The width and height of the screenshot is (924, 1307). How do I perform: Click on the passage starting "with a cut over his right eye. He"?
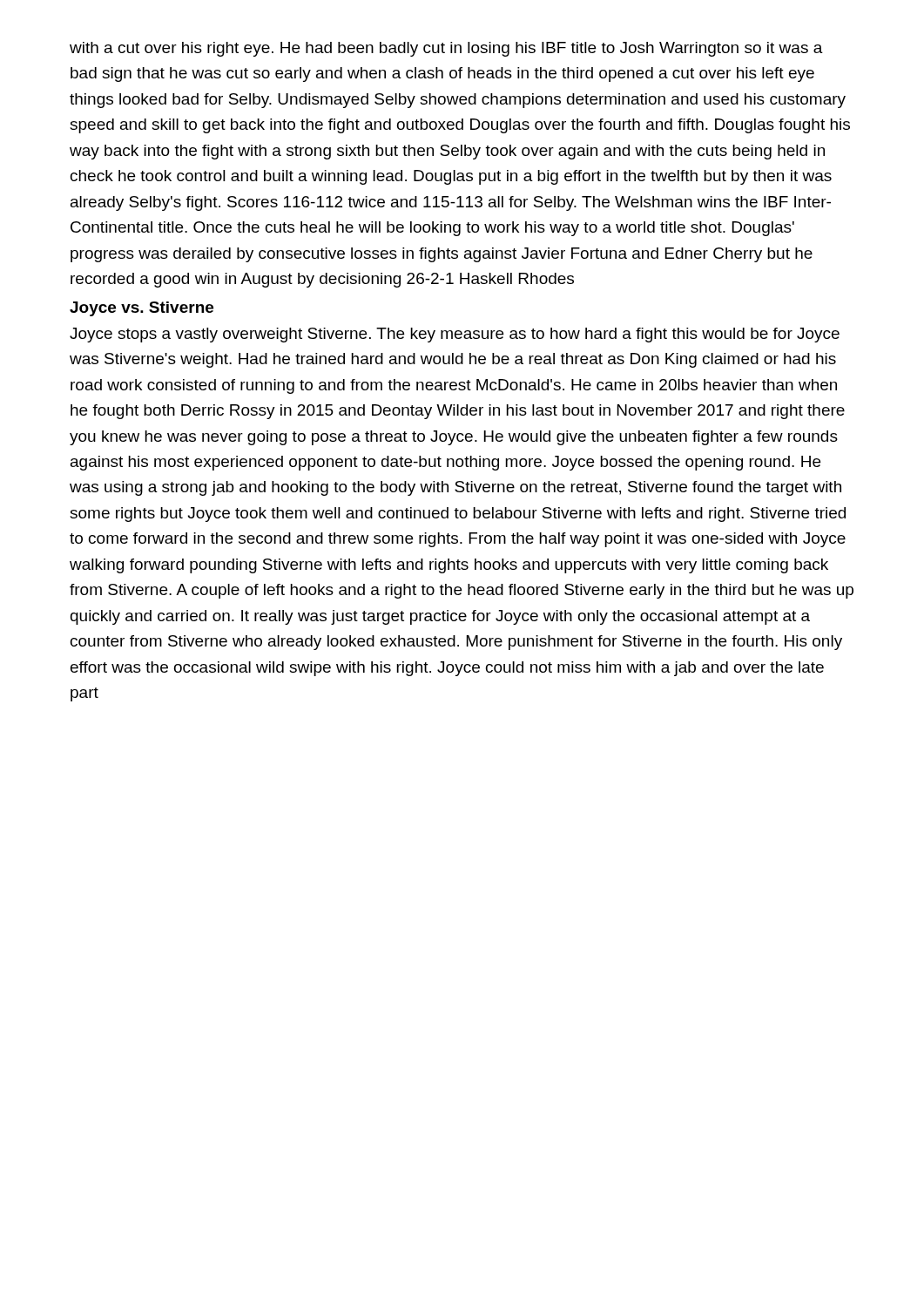pos(460,163)
